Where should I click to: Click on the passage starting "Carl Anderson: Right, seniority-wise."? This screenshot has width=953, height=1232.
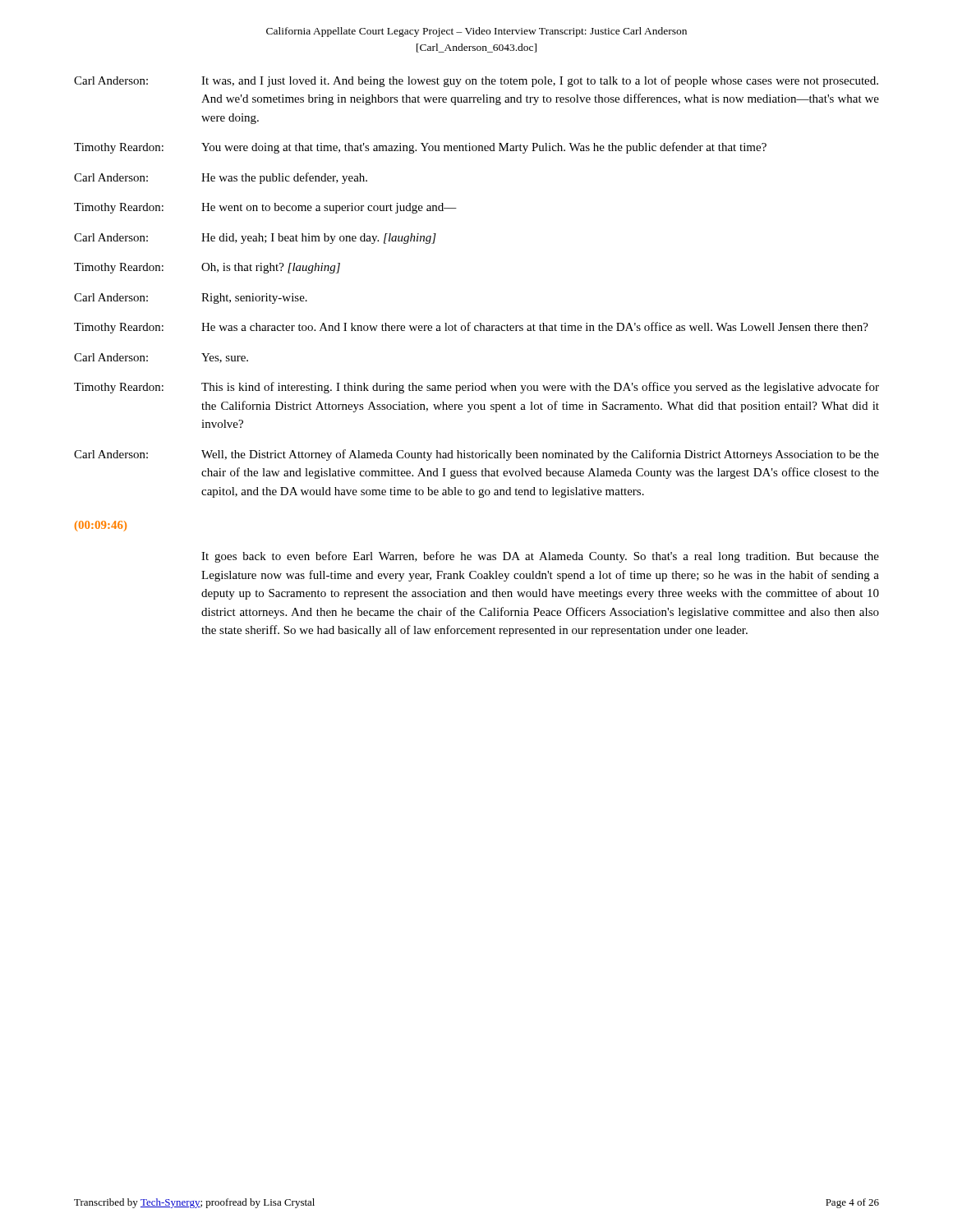(x=113, y=299)
